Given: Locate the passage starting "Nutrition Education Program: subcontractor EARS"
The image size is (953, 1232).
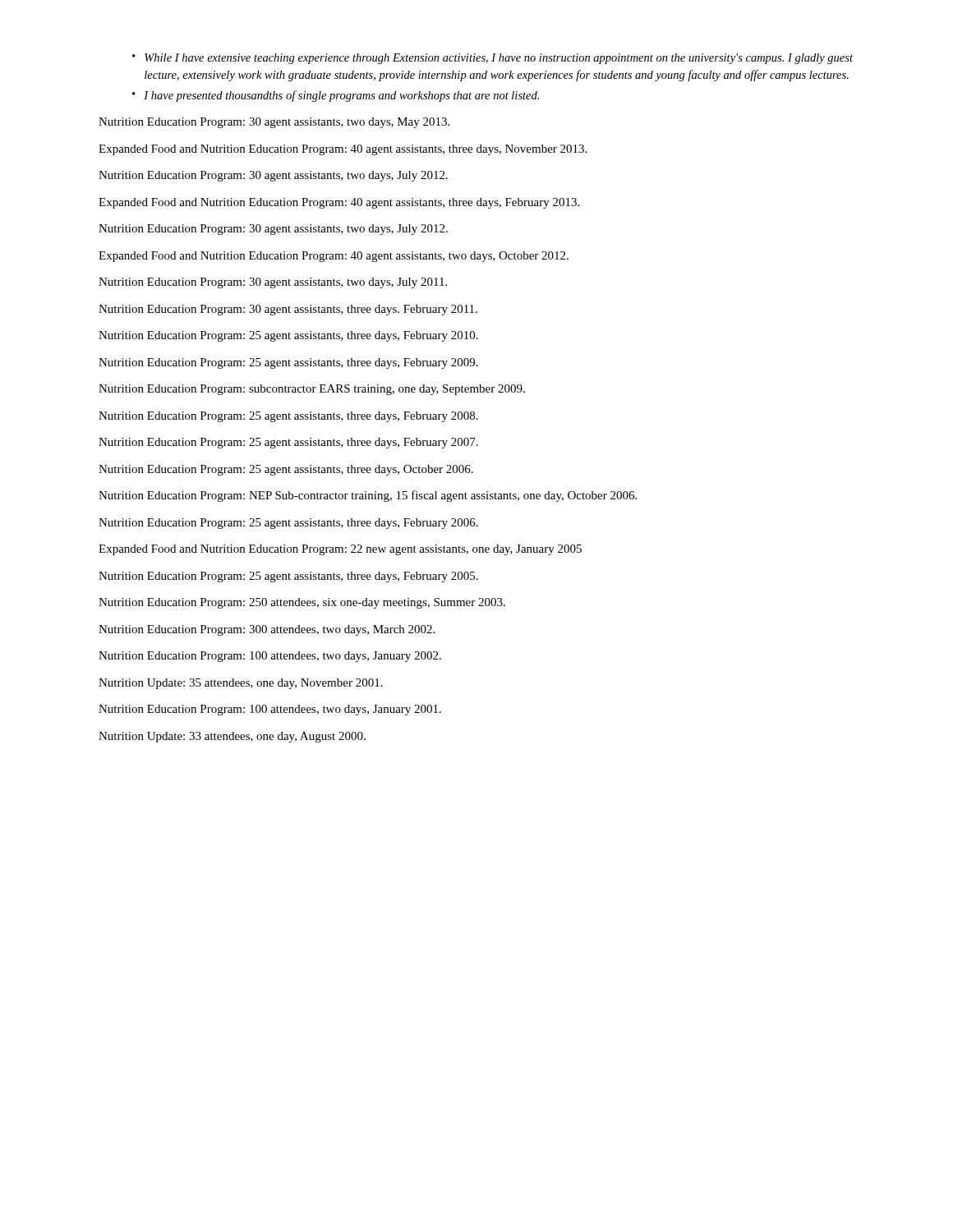Looking at the screenshot, I should point(312,389).
